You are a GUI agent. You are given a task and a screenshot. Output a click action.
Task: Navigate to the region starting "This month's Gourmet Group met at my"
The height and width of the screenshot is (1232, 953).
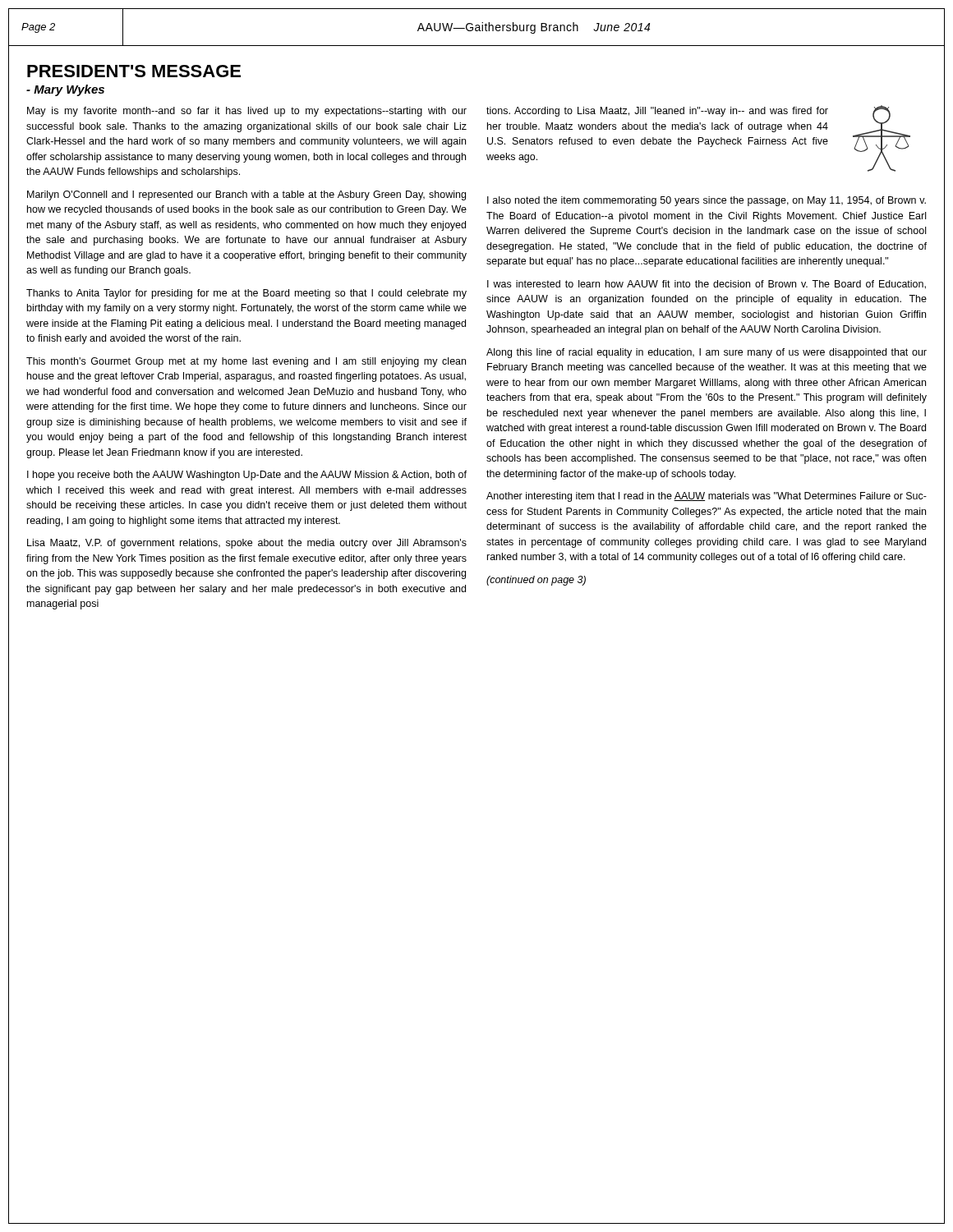[246, 407]
